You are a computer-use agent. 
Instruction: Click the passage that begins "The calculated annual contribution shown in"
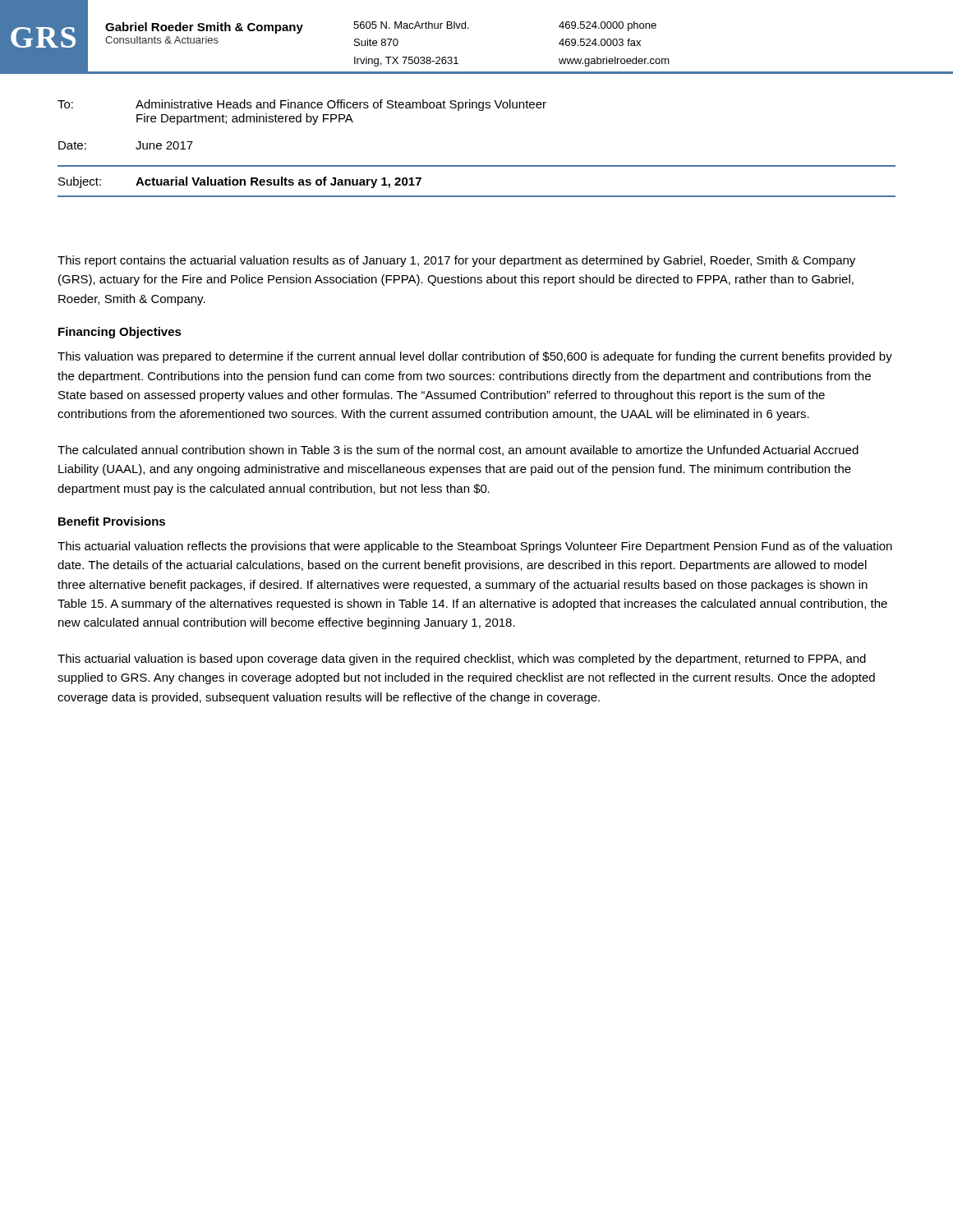(x=458, y=469)
